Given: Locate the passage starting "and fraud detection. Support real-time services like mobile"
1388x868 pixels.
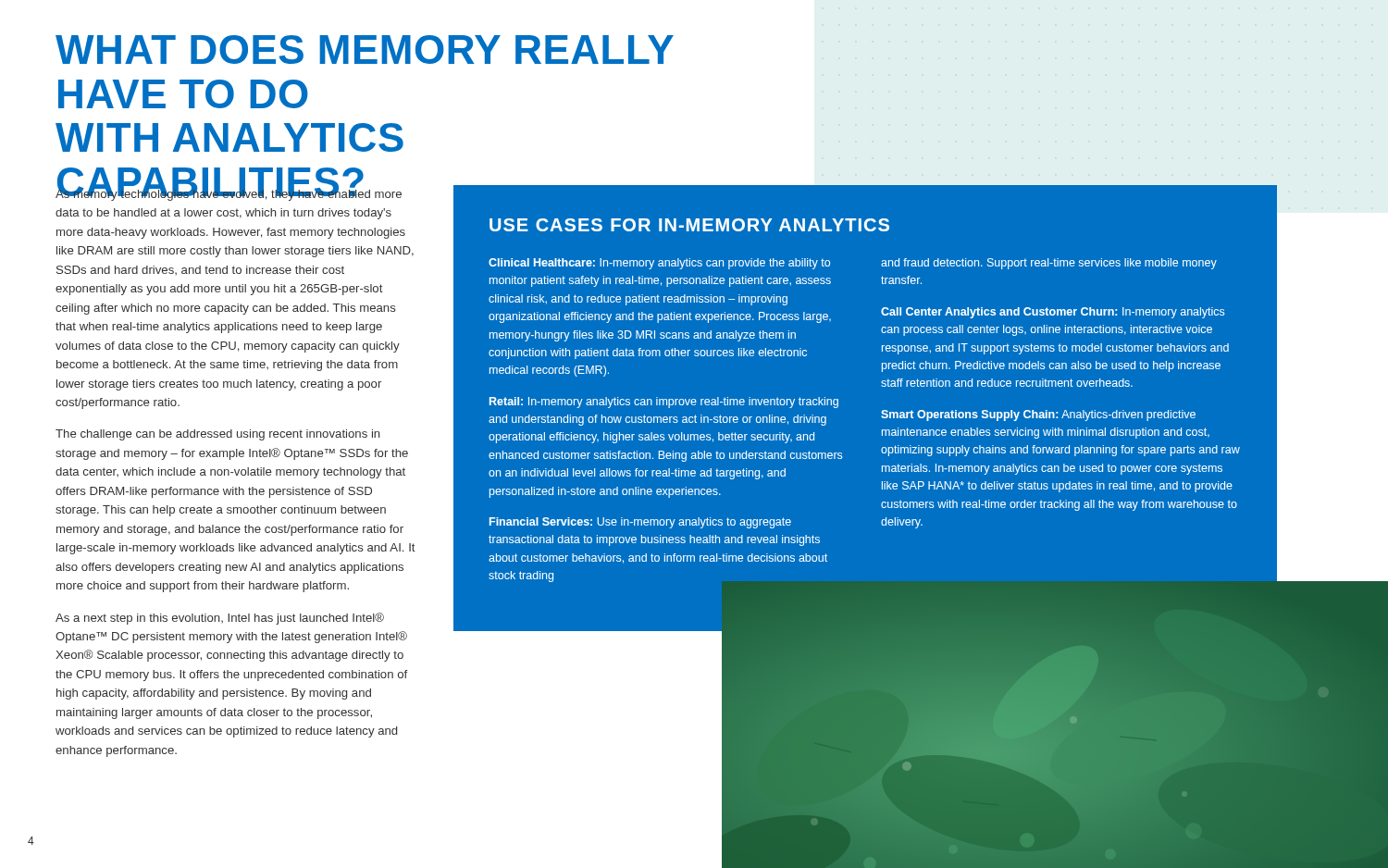Looking at the screenshot, I should pos(1061,272).
